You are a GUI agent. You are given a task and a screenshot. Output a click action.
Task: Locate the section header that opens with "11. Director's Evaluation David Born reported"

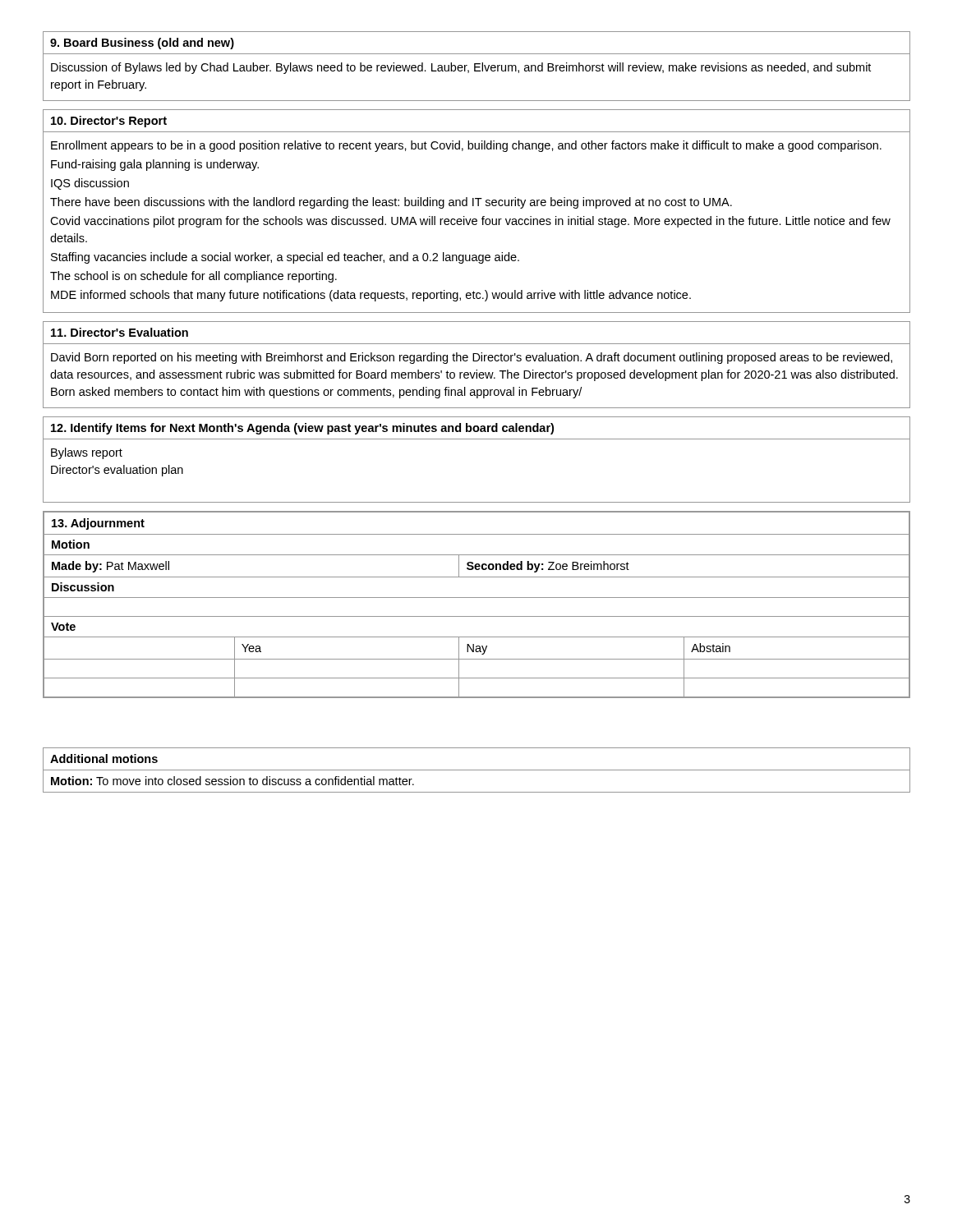476,365
